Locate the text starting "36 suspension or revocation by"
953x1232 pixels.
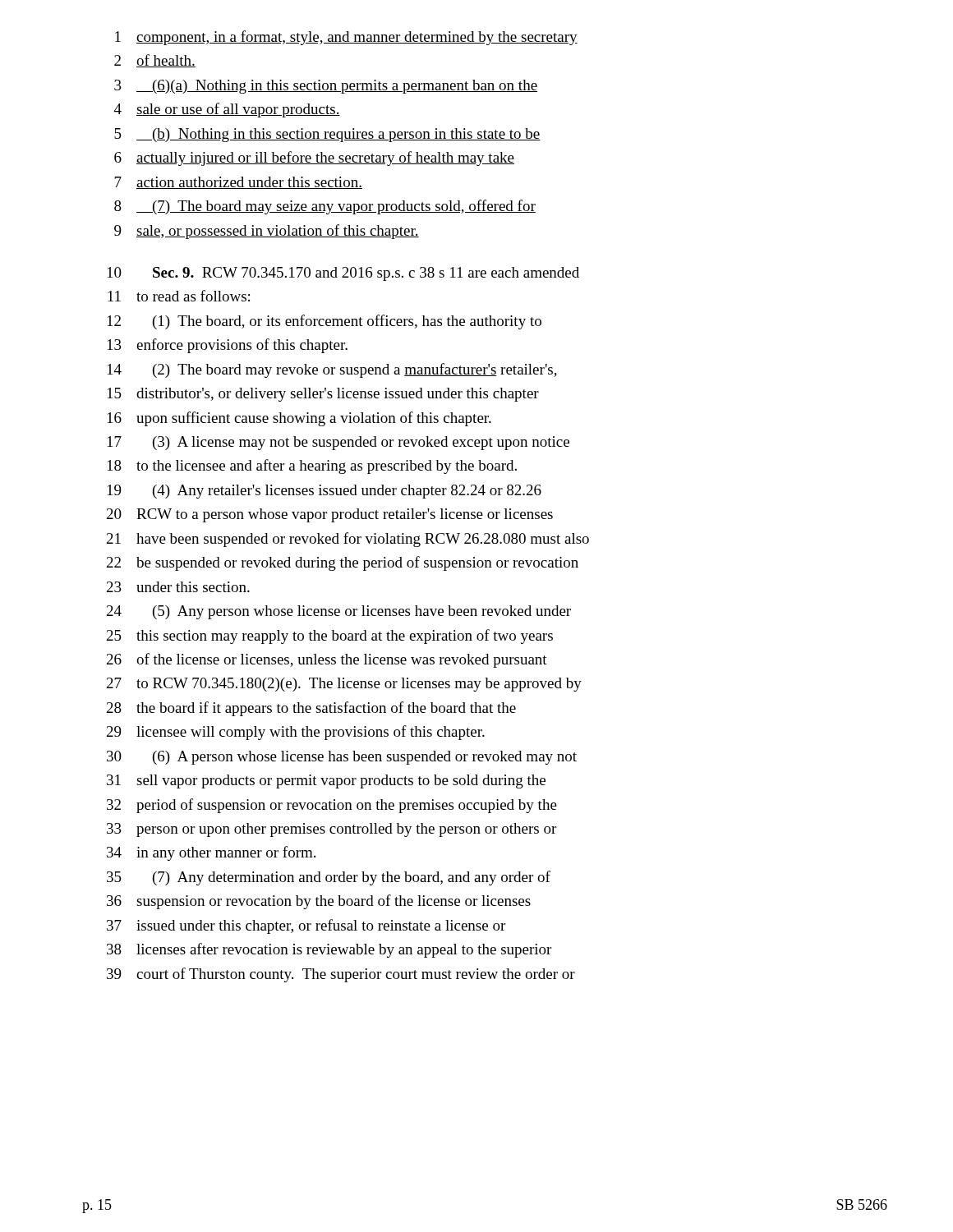coord(485,901)
